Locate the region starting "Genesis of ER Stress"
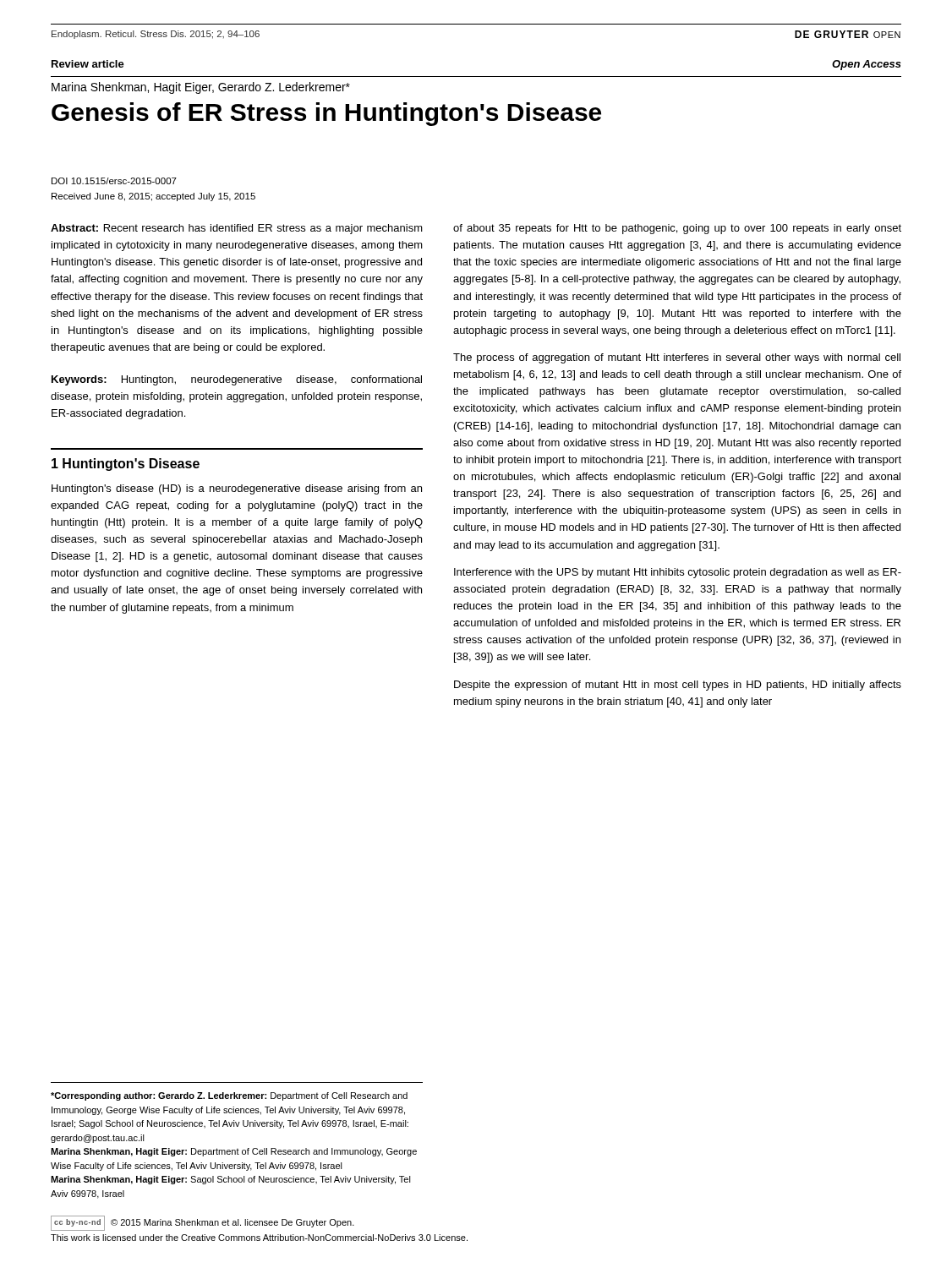The image size is (952, 1268). point(326,112)
